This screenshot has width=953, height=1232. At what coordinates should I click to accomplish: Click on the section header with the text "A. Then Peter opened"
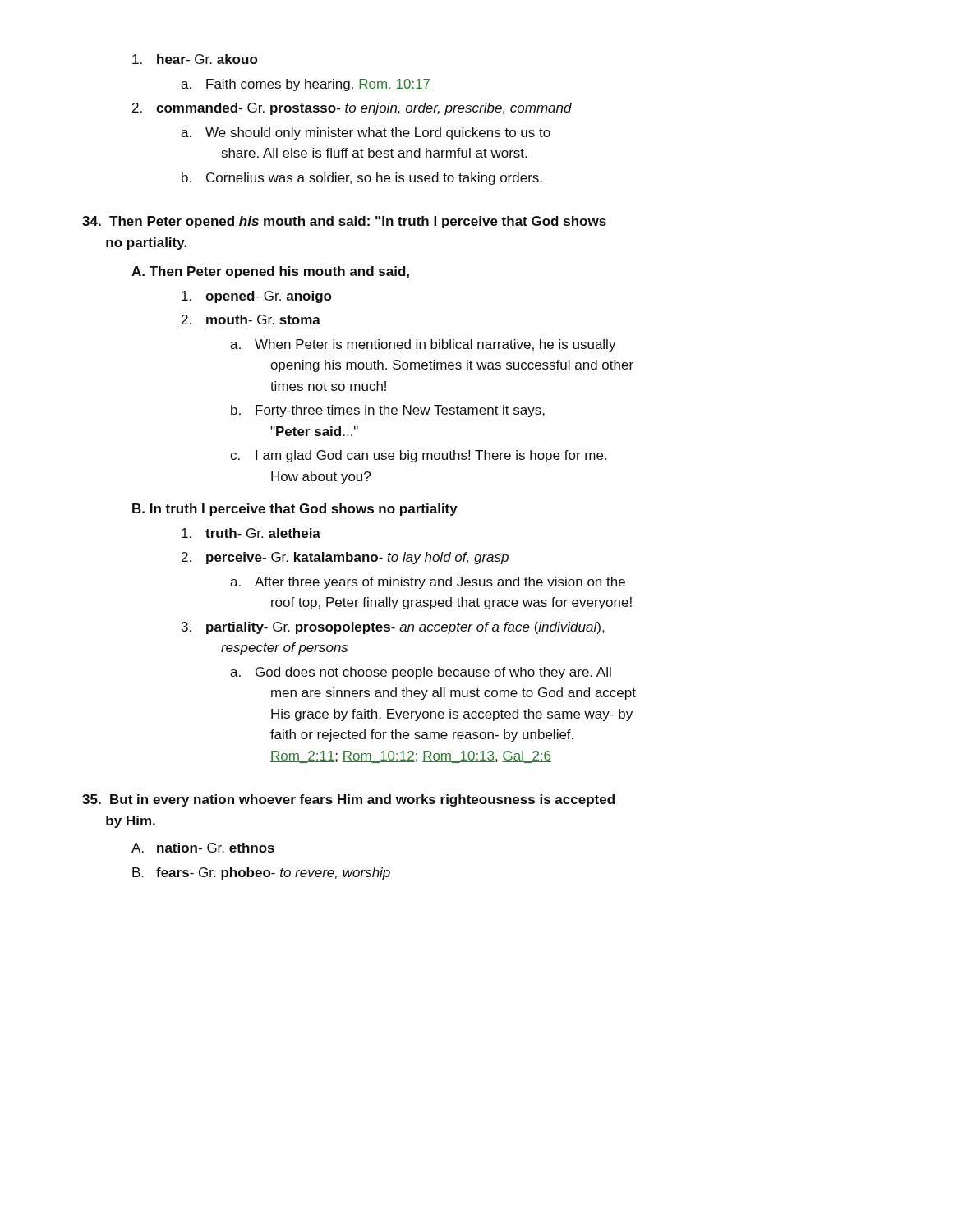coord(271,271)
